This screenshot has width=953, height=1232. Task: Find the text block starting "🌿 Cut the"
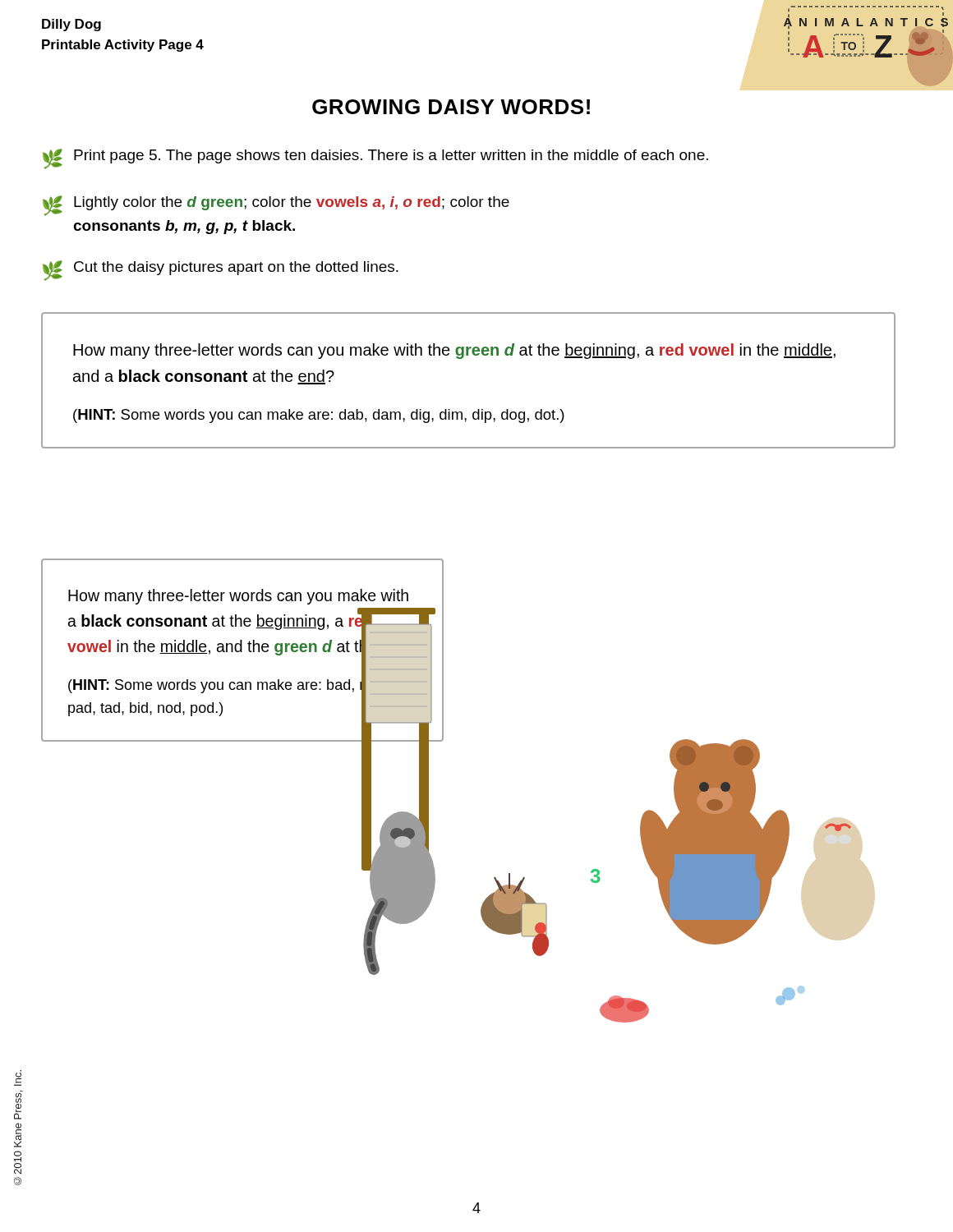221,271
